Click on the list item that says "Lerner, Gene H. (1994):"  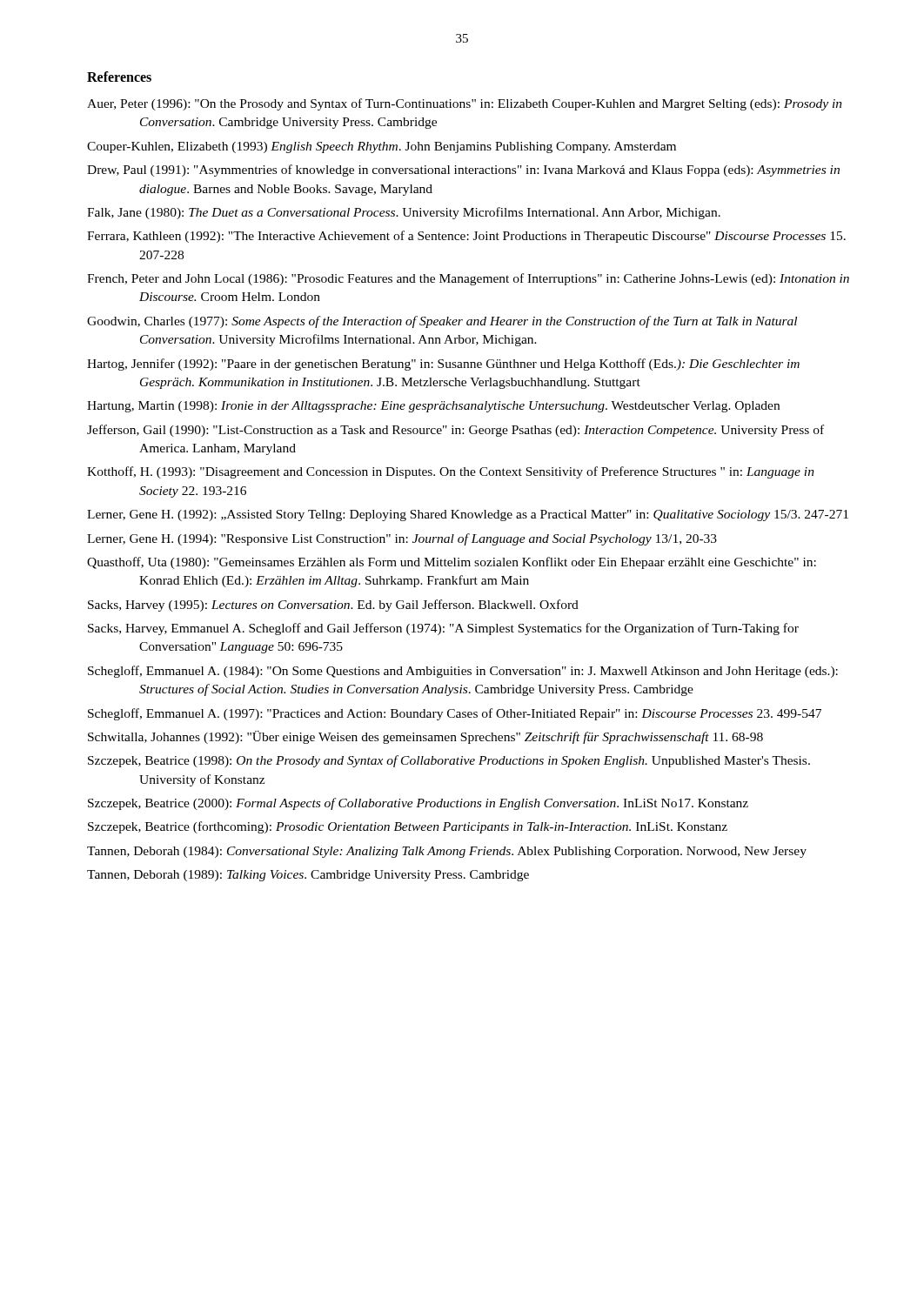pos(402,538)
